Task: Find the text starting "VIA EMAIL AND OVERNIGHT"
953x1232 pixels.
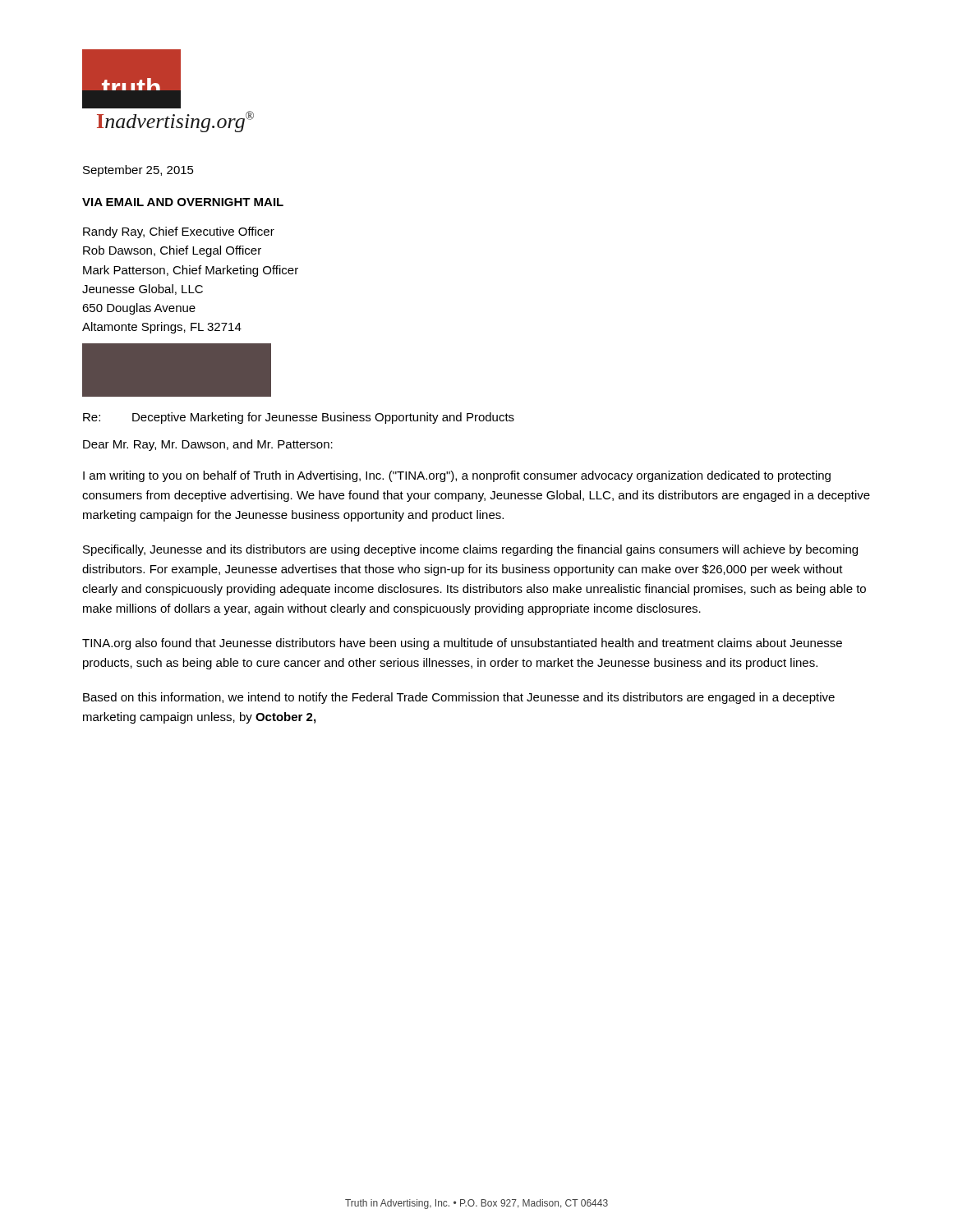Action: 183,202
